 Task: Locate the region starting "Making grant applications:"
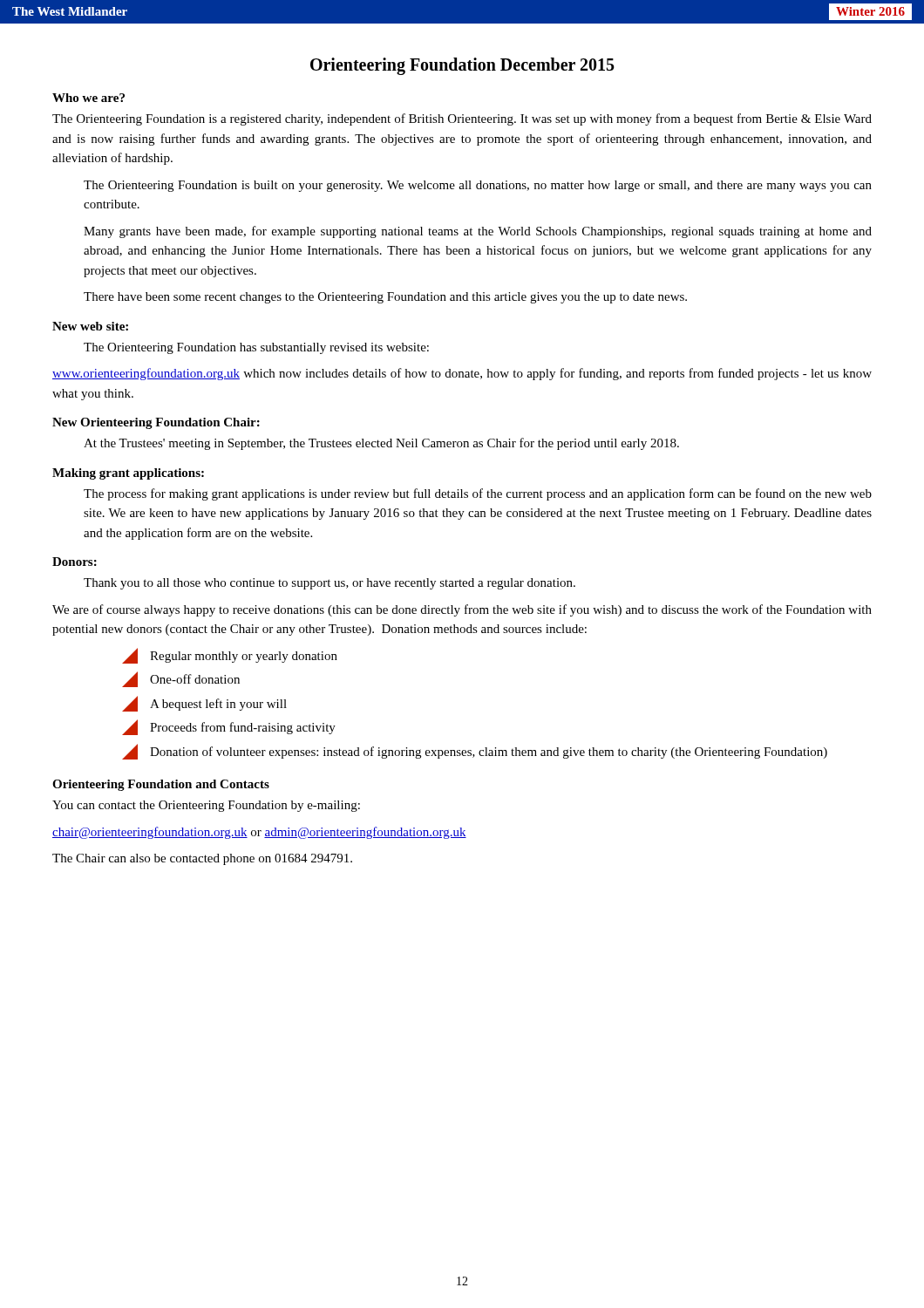pos(129,472)
